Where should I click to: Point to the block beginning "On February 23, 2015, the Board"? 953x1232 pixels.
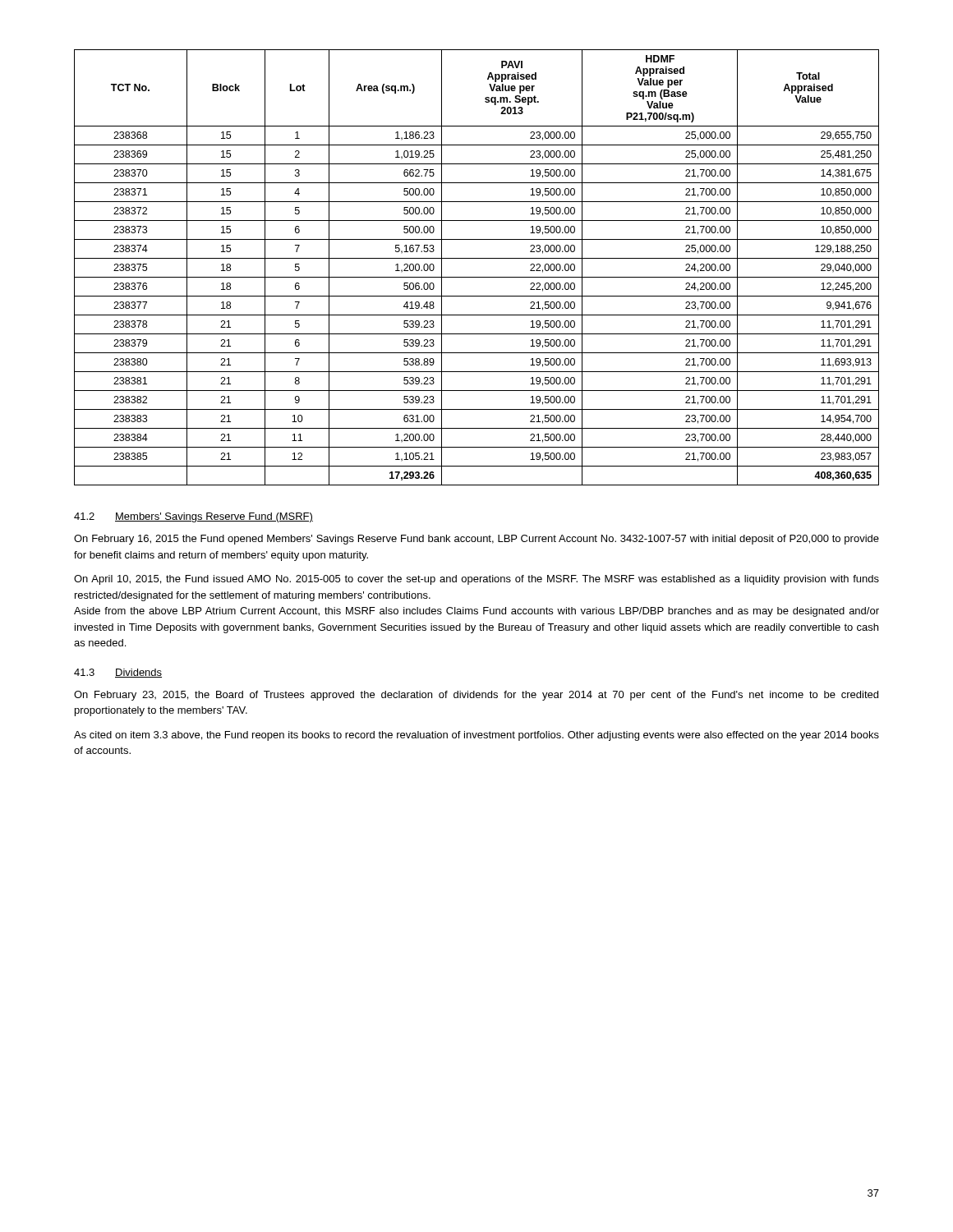tap(476, 702)
